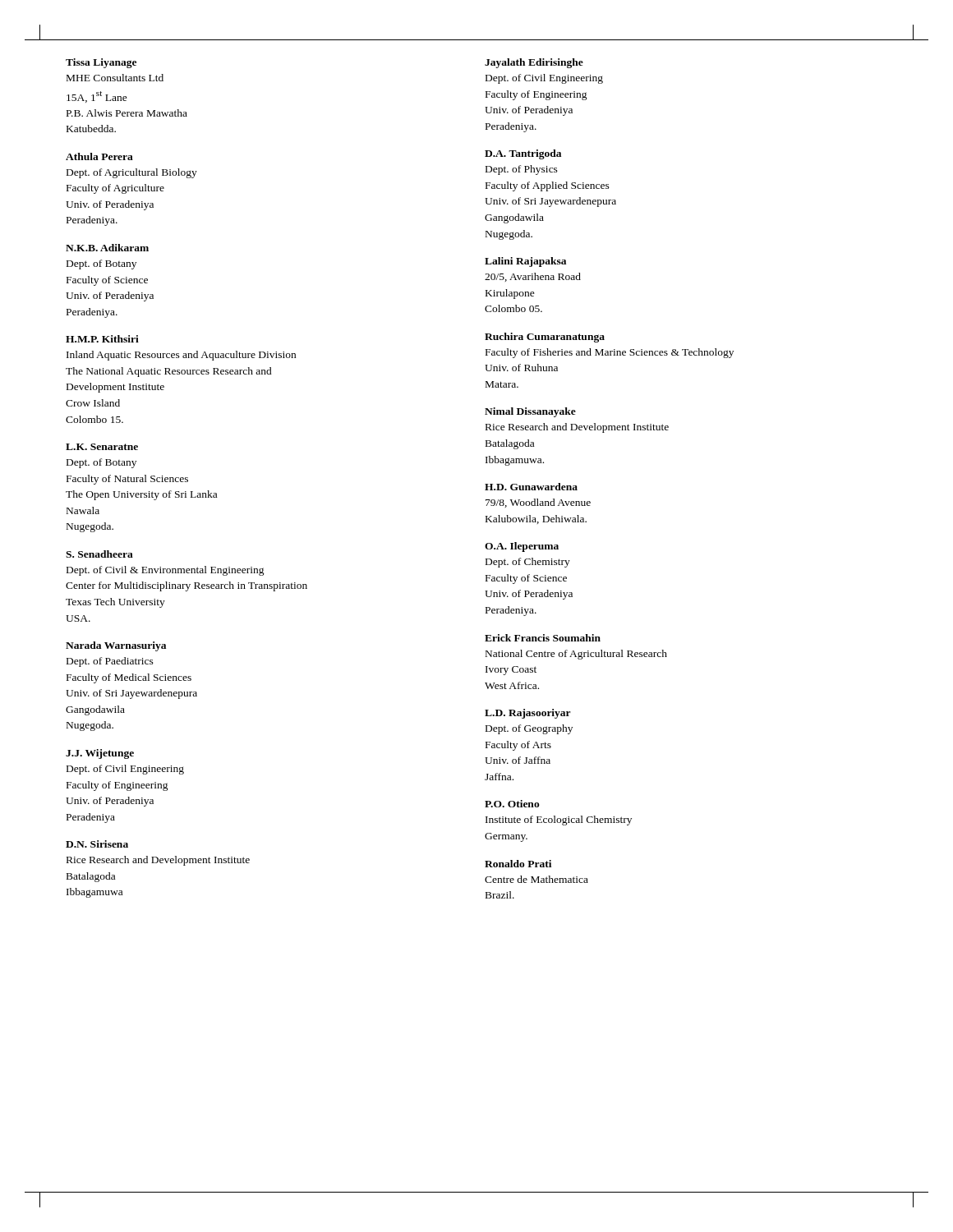Viewport: 953px width, 1232px height.
Task: Click where it says "P.O. Otieno Institute of Ecological ChemistryGermany."
Action: 512,804
